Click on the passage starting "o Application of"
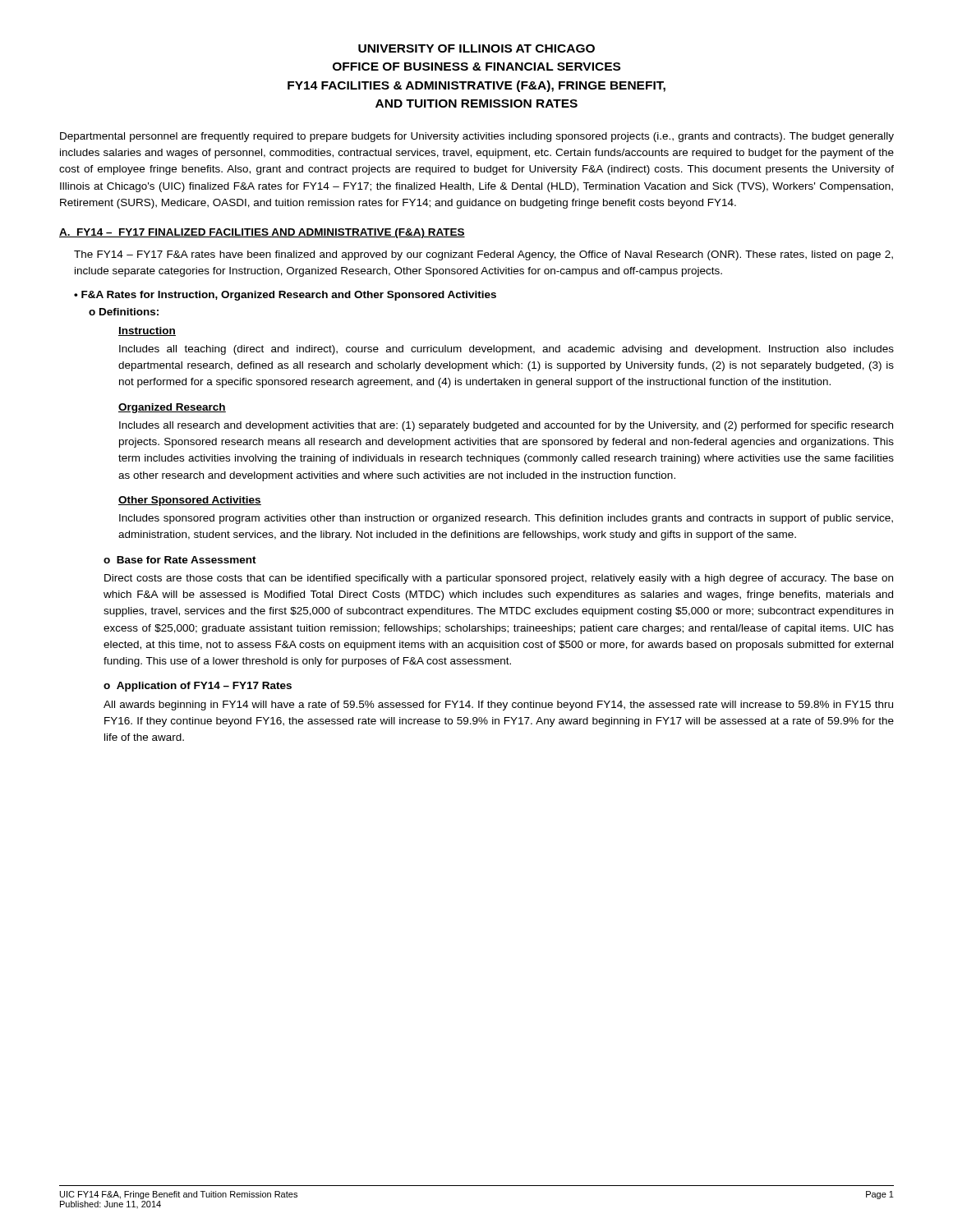The width and height of the screenshot is (953, 1232). 499,711
